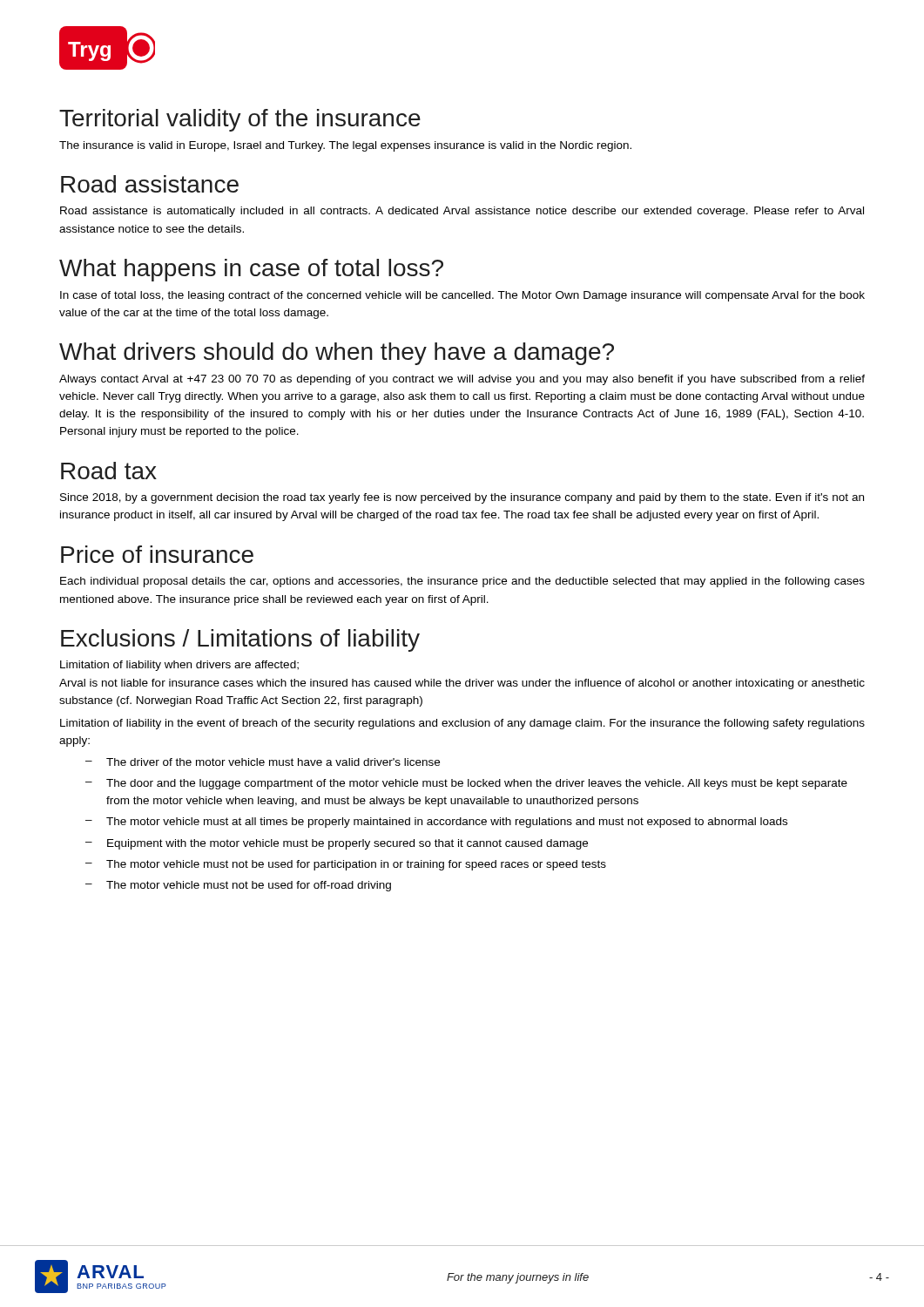Find the block on this page that starts "Road assistance is automatically included"
This screenshot has width=924, height=1307.
462,220
